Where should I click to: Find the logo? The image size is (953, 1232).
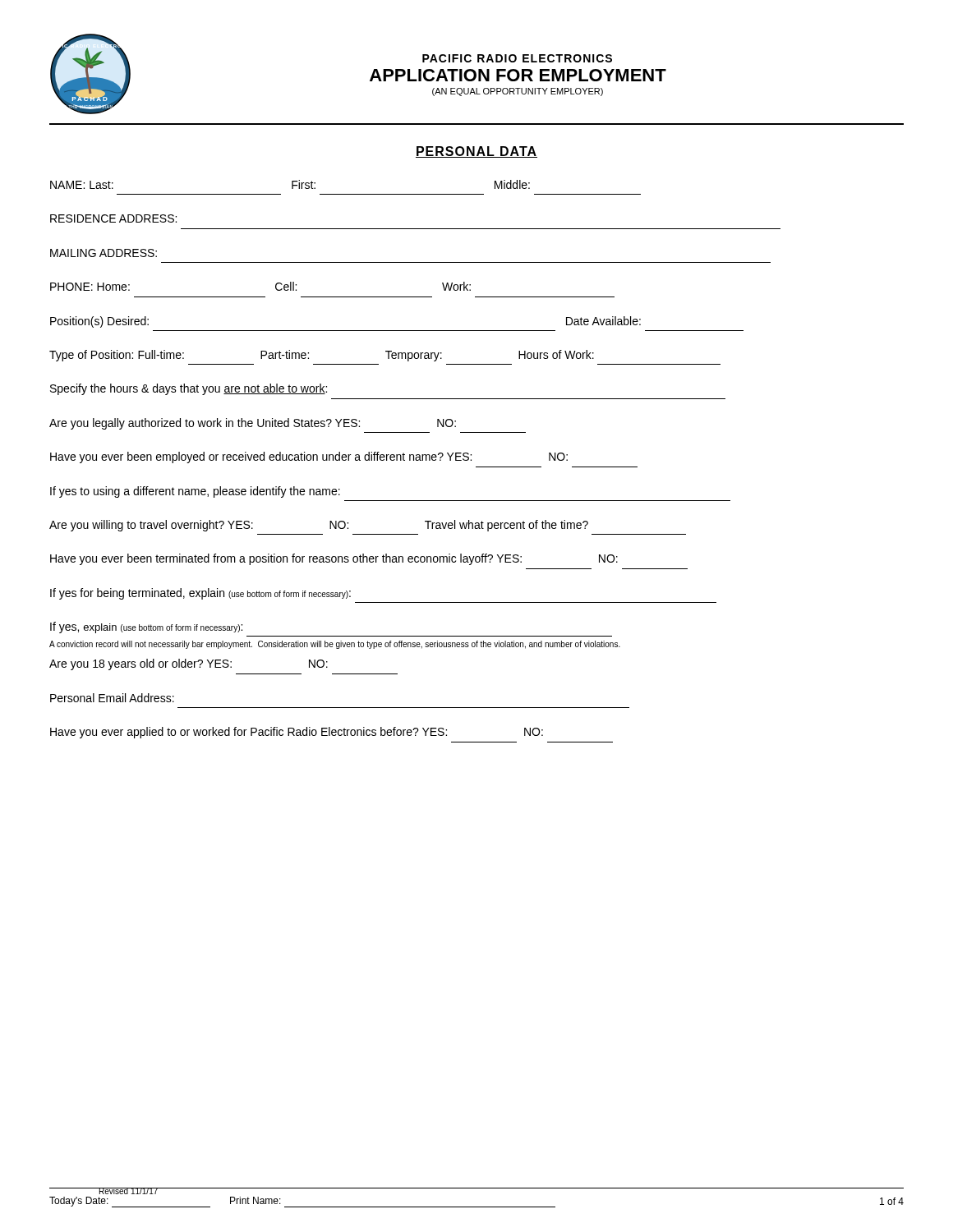pos(90,74)
